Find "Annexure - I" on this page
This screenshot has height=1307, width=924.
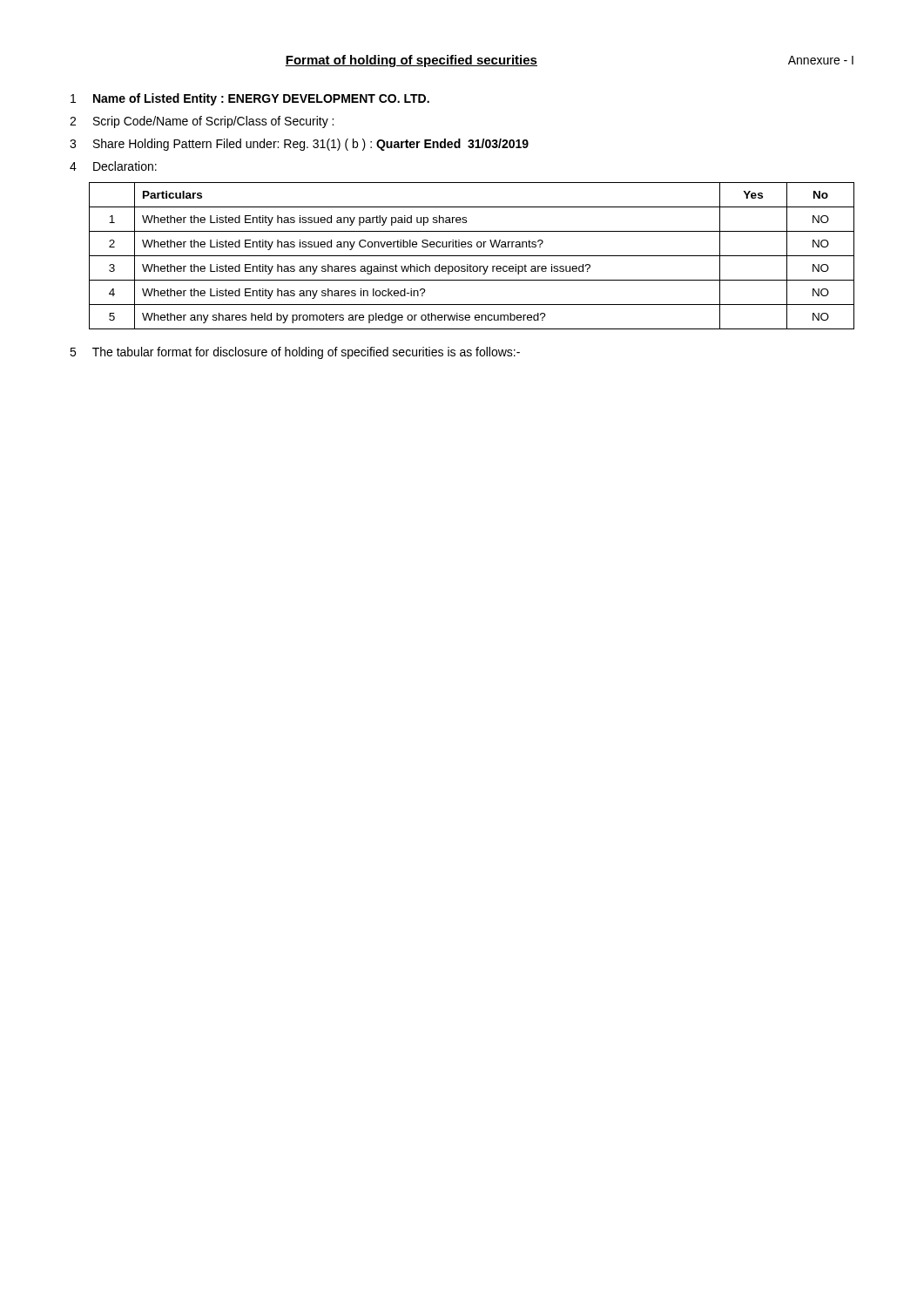pyautogui.click(x=821, y=60)
